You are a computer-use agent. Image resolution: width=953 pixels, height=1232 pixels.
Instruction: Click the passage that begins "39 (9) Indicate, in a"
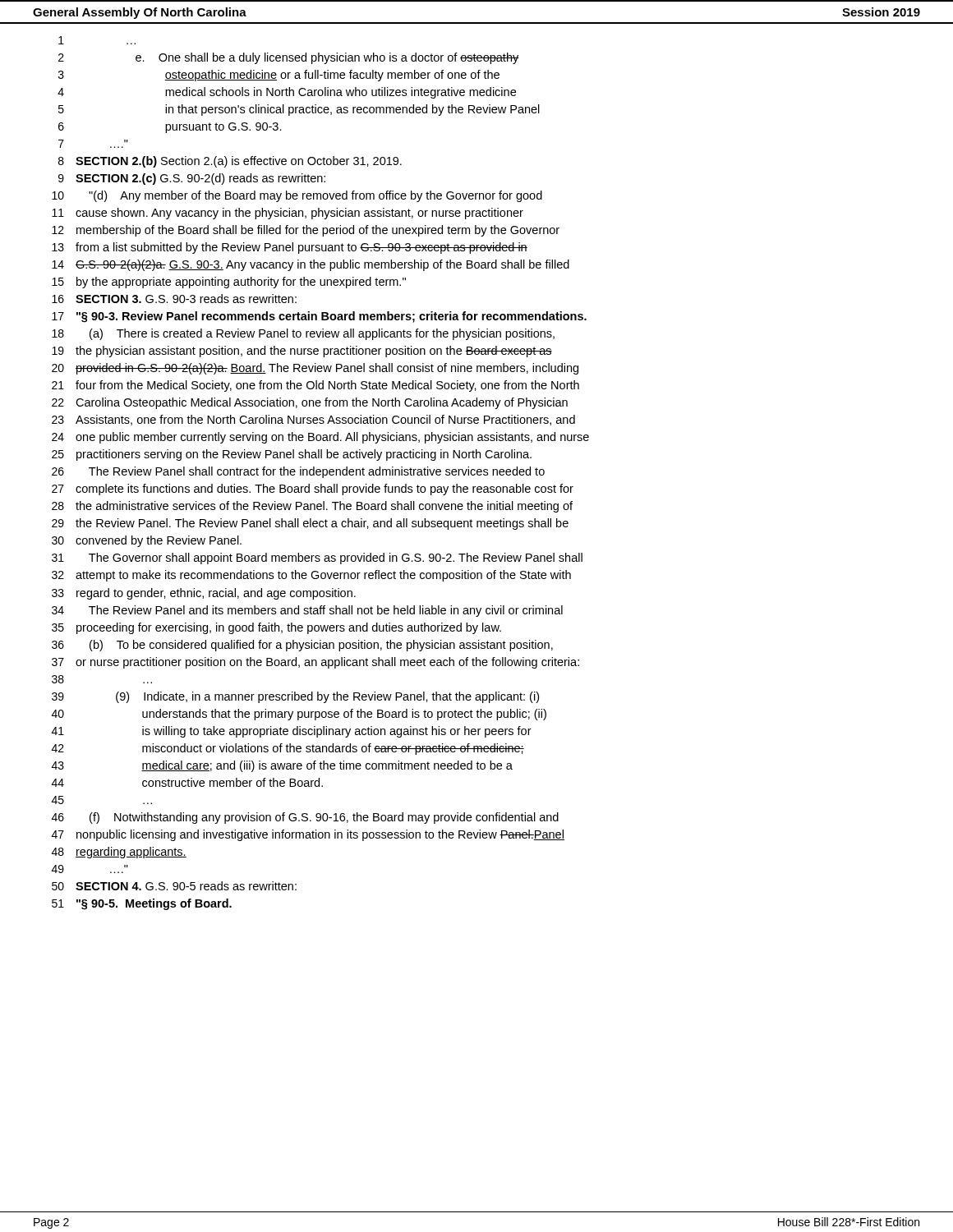pyautogui.click(x=476, y=697)
